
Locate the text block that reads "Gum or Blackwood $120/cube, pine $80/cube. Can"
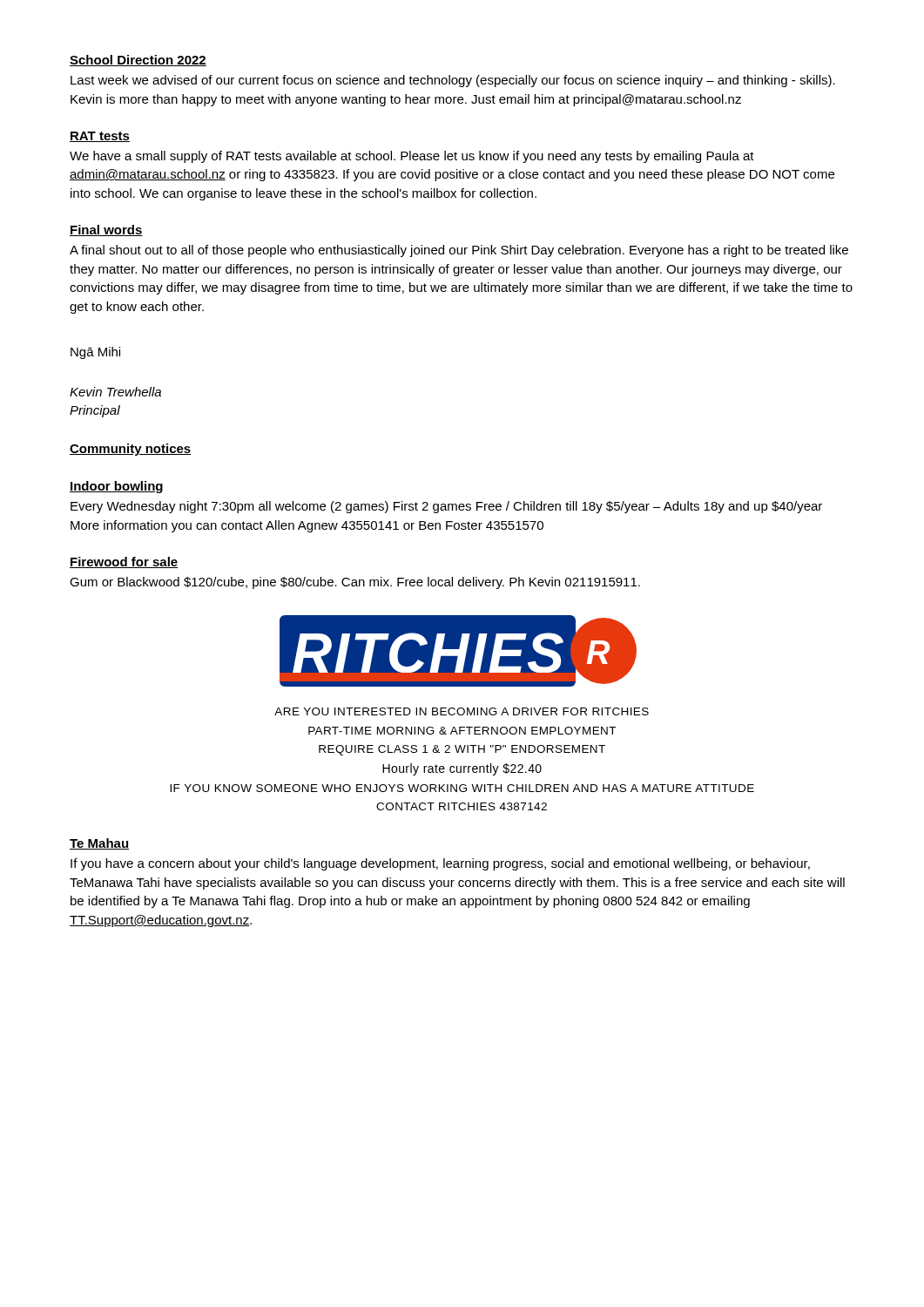[x=462, y=582]
